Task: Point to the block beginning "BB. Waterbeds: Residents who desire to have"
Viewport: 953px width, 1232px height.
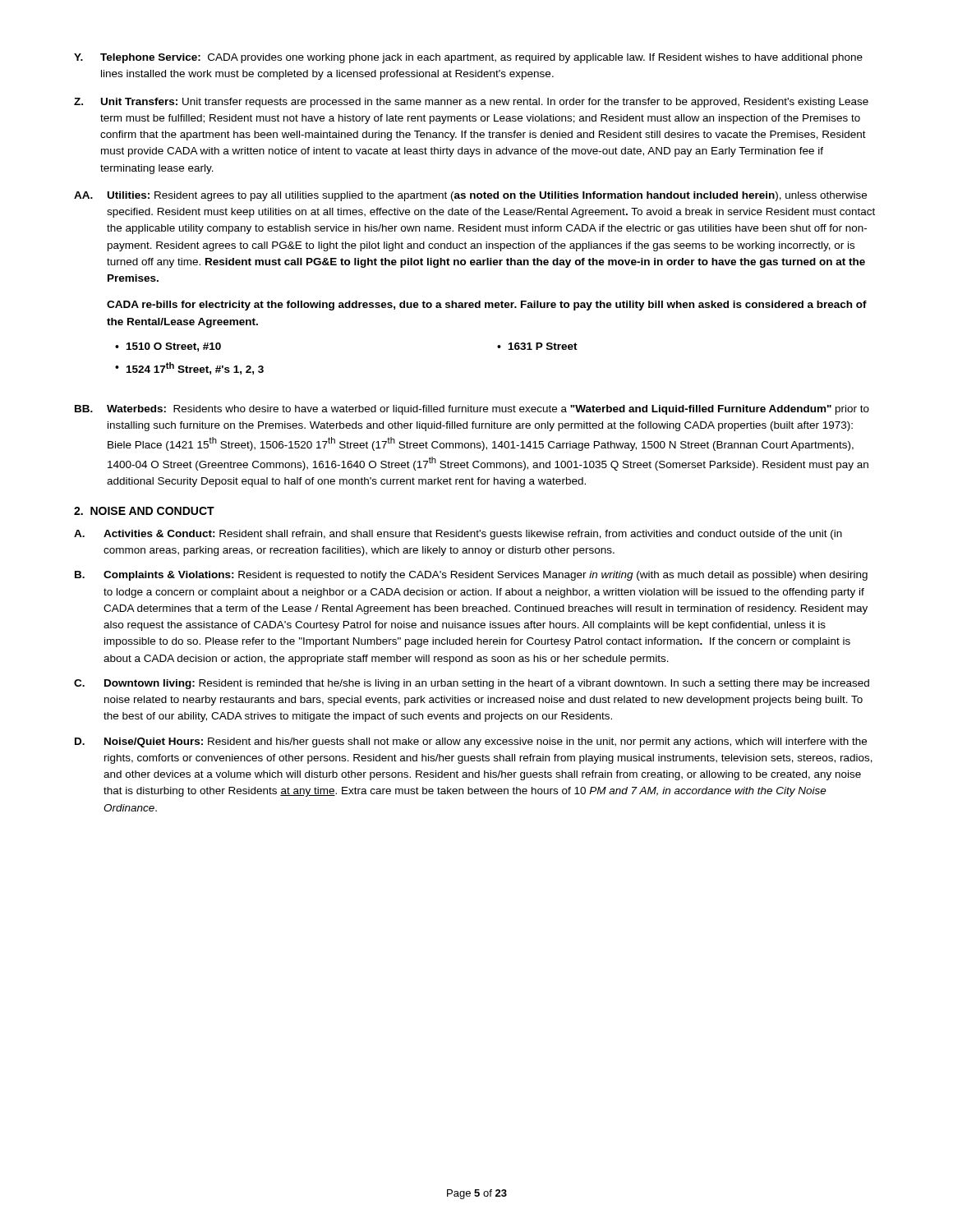Action: 476,445
